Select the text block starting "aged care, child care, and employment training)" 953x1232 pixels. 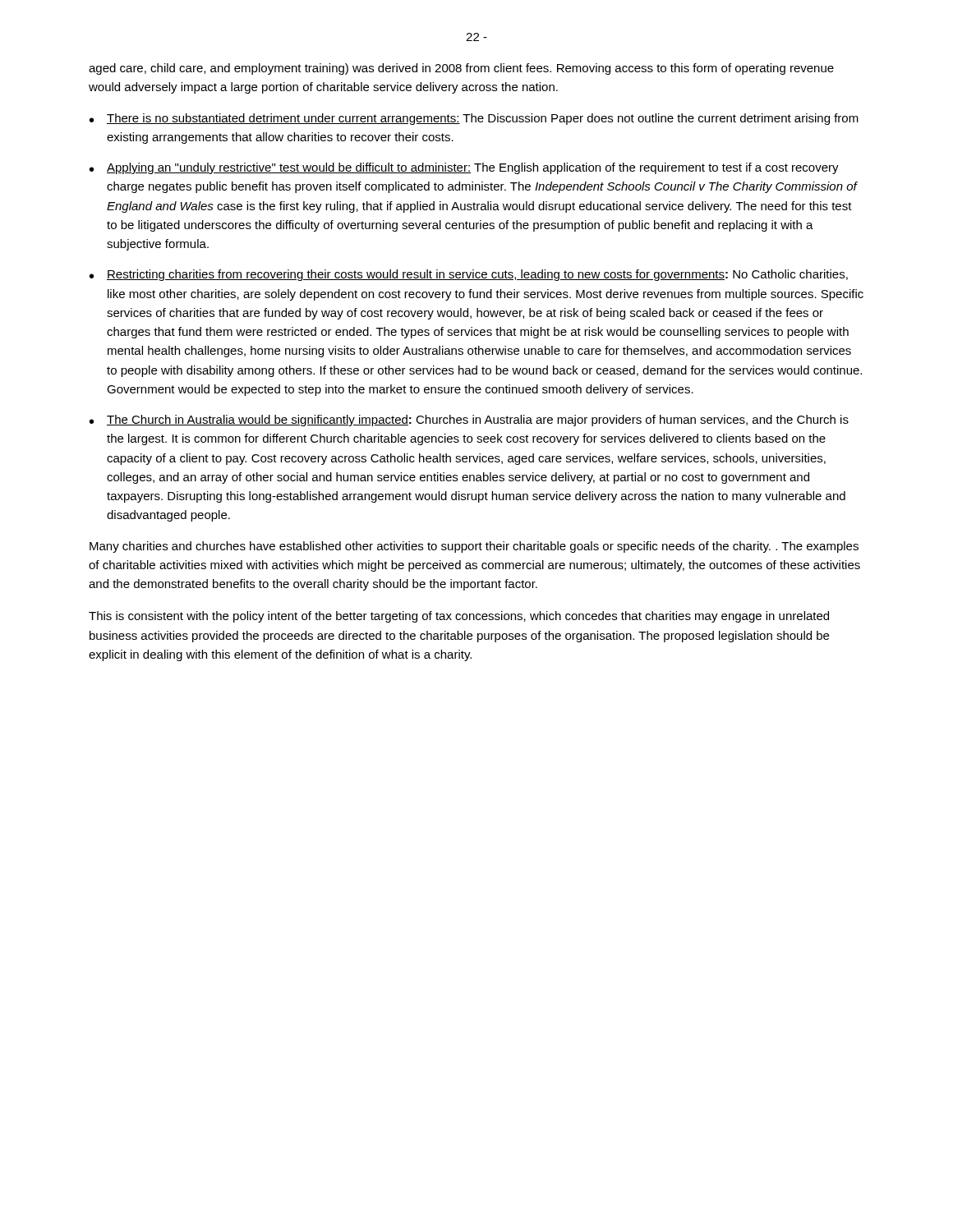click(461, 77)
